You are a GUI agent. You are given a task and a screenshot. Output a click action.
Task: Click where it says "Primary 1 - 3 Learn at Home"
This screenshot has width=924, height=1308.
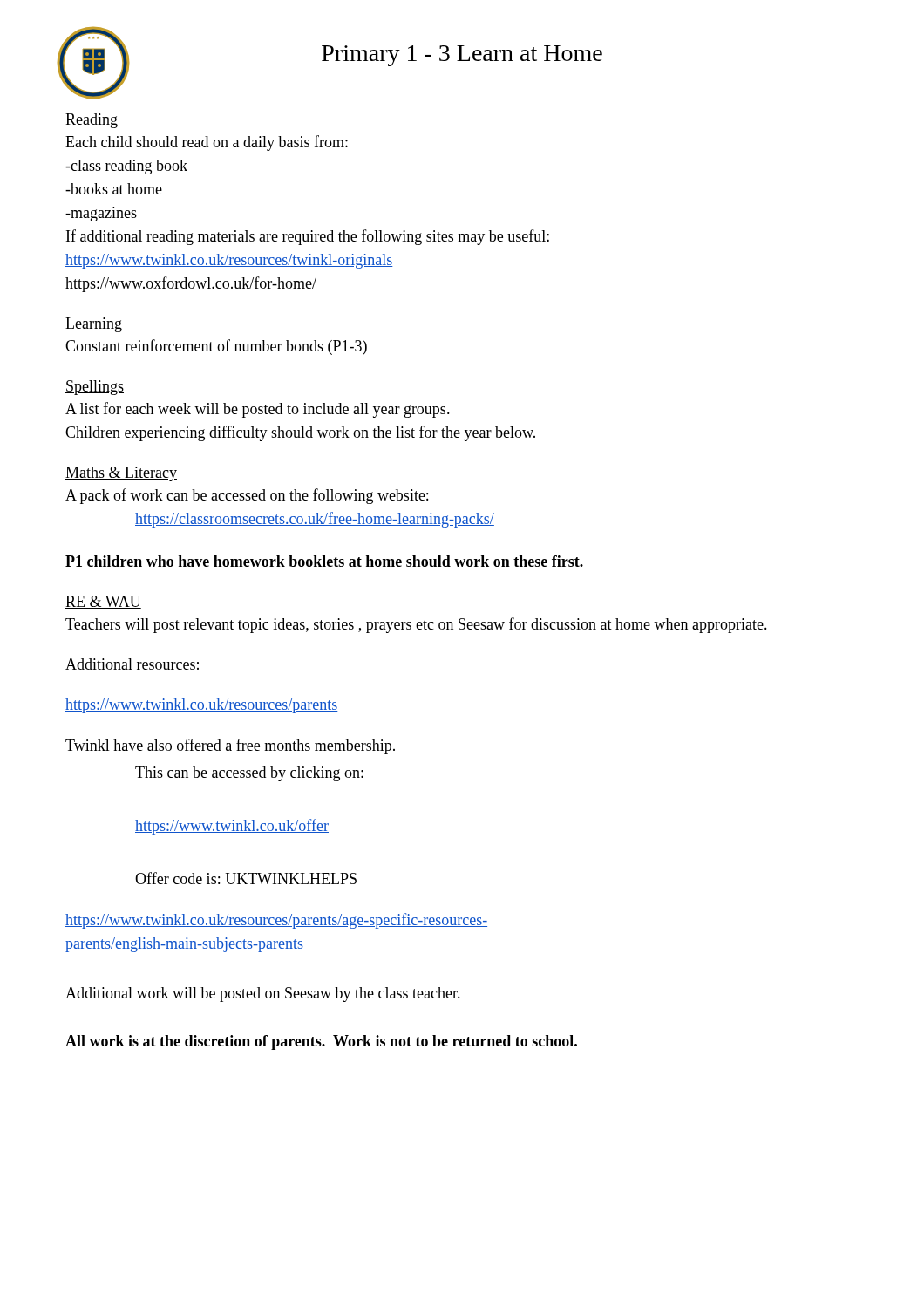pos(462,53)
